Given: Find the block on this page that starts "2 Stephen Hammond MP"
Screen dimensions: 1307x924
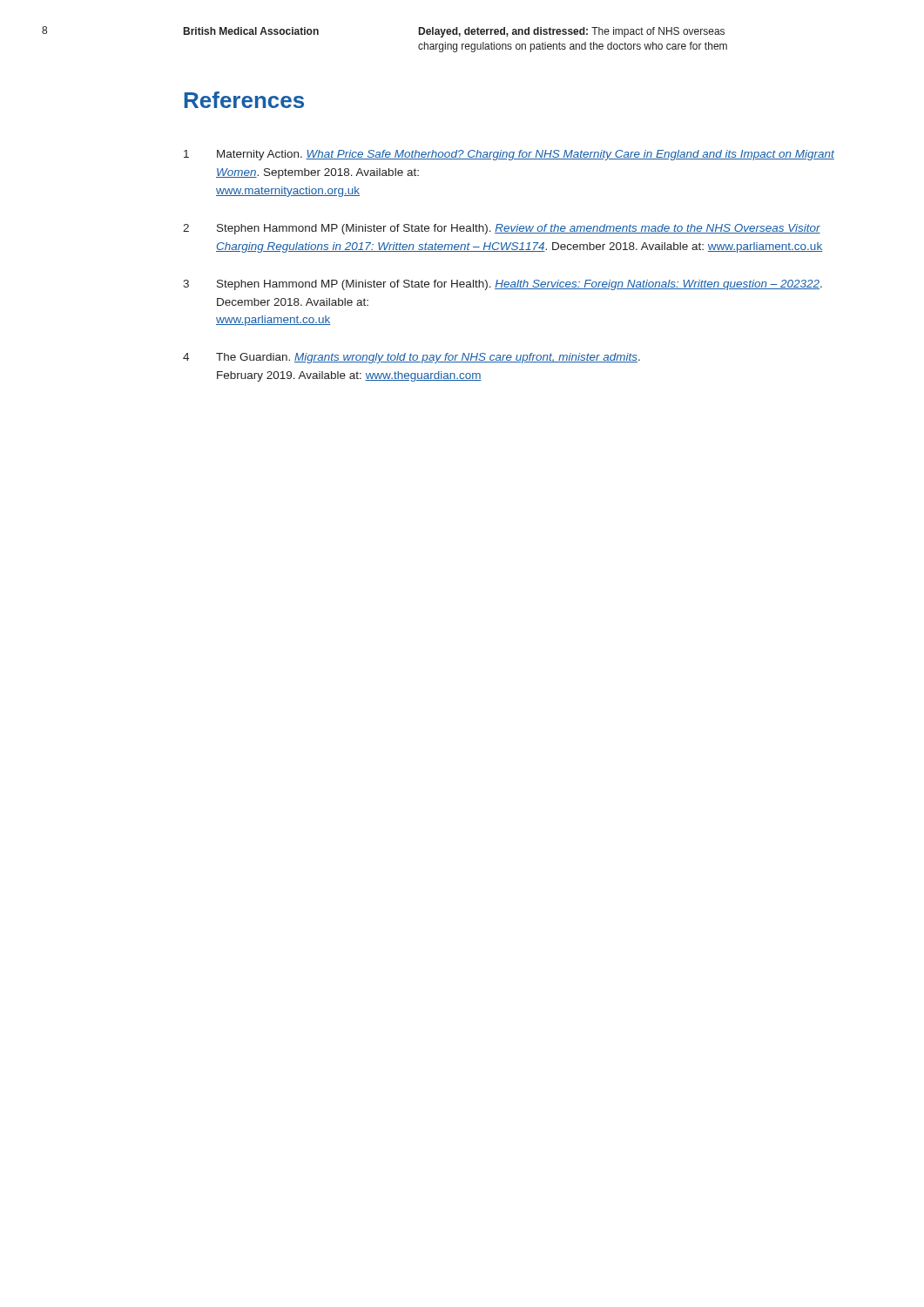Looking at the screenshot, I should tap(514, 238).
